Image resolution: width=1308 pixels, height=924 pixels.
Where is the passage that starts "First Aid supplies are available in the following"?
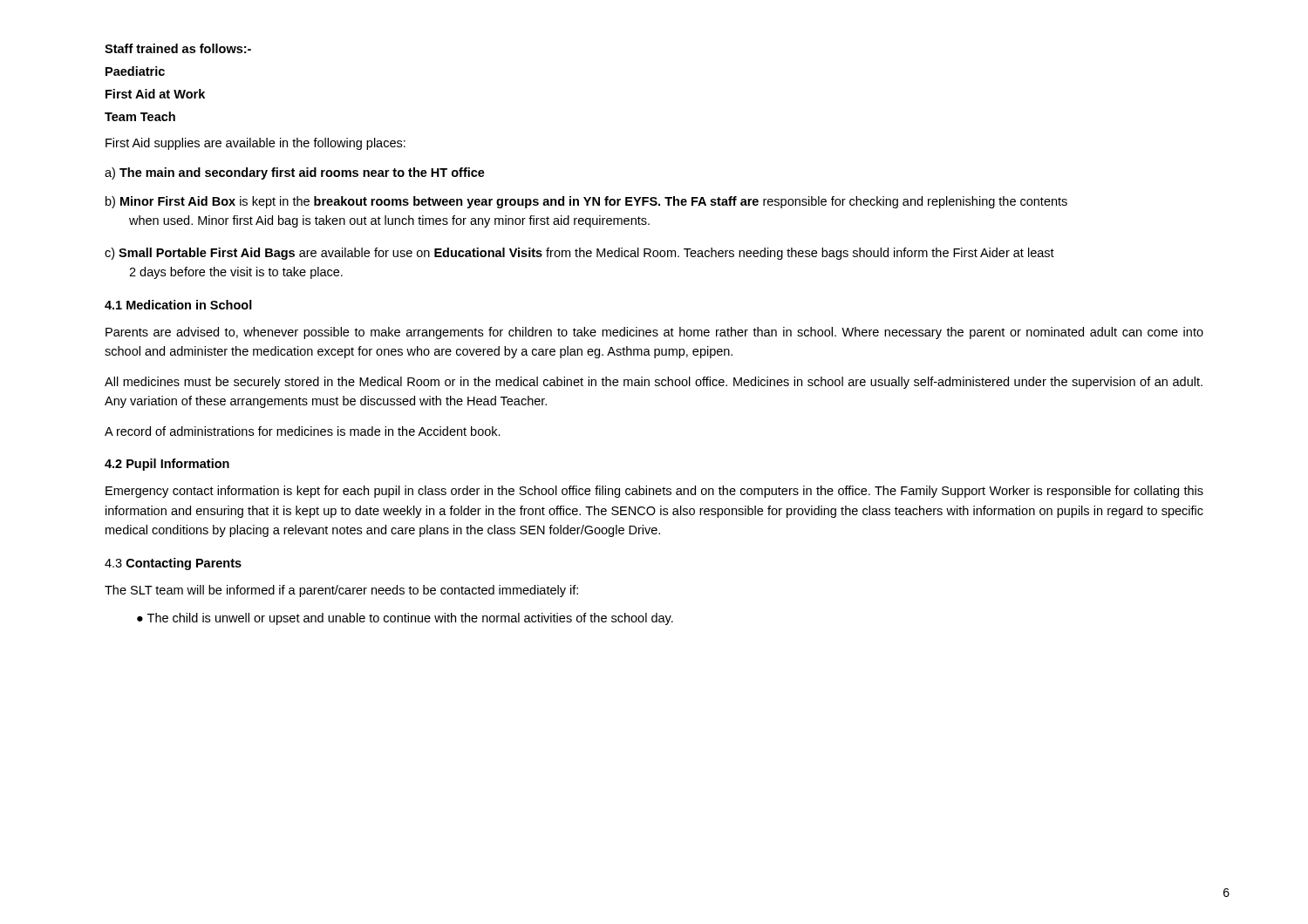(x=255, y=143)
